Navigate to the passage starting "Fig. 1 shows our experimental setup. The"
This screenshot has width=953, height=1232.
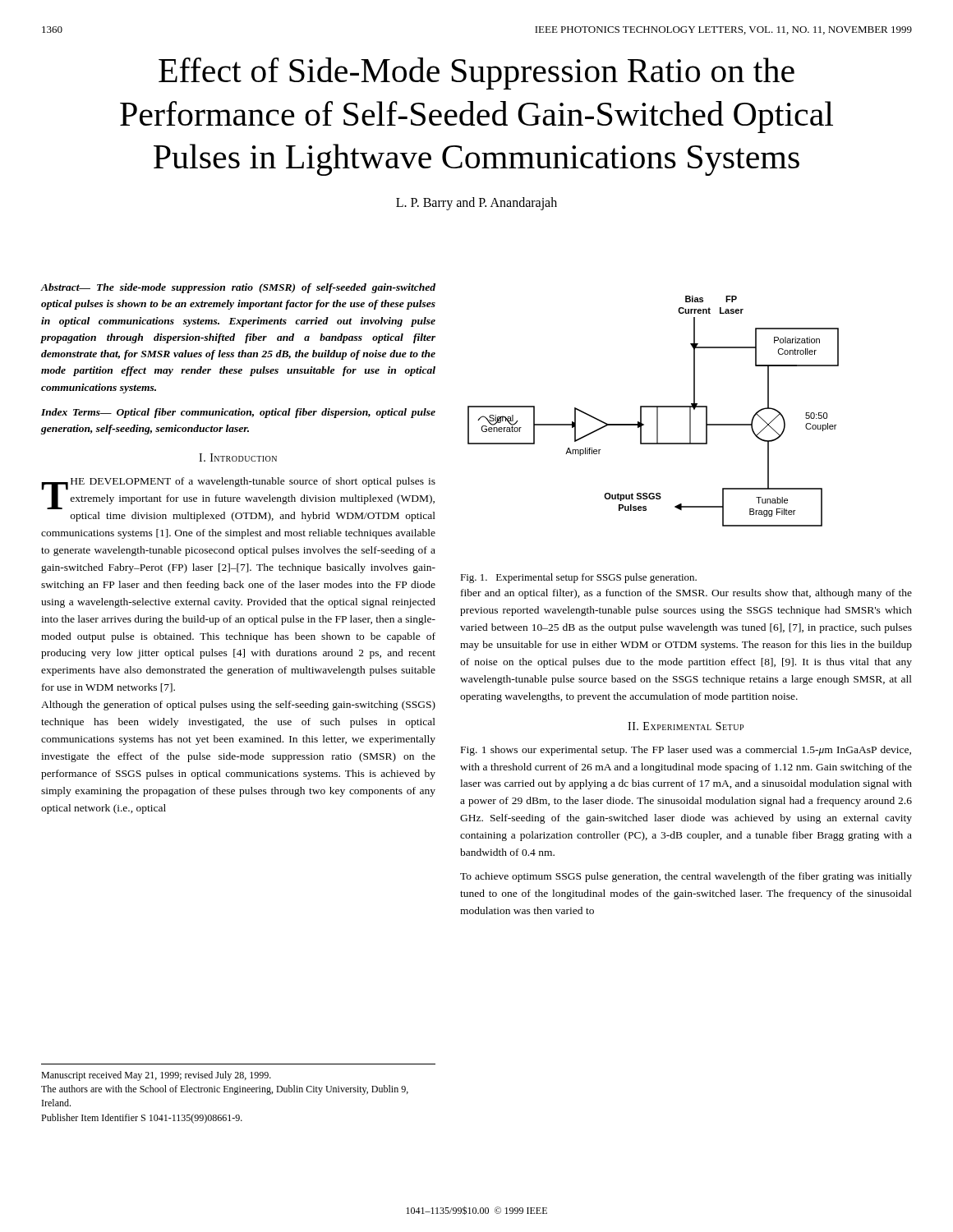(x=686, y=801)
